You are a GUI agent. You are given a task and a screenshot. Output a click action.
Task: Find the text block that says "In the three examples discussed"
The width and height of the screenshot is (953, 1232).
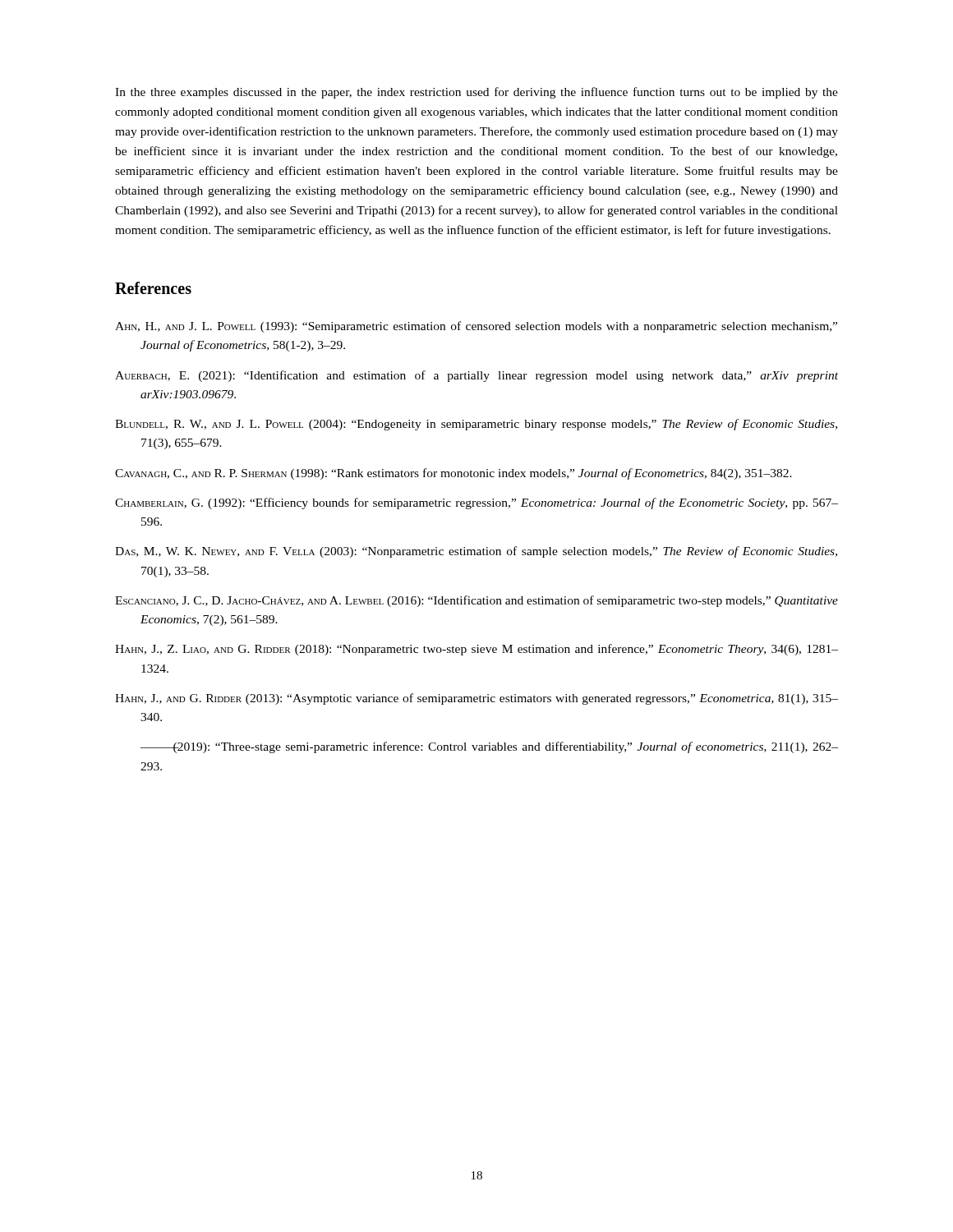[x=476, y=161]
